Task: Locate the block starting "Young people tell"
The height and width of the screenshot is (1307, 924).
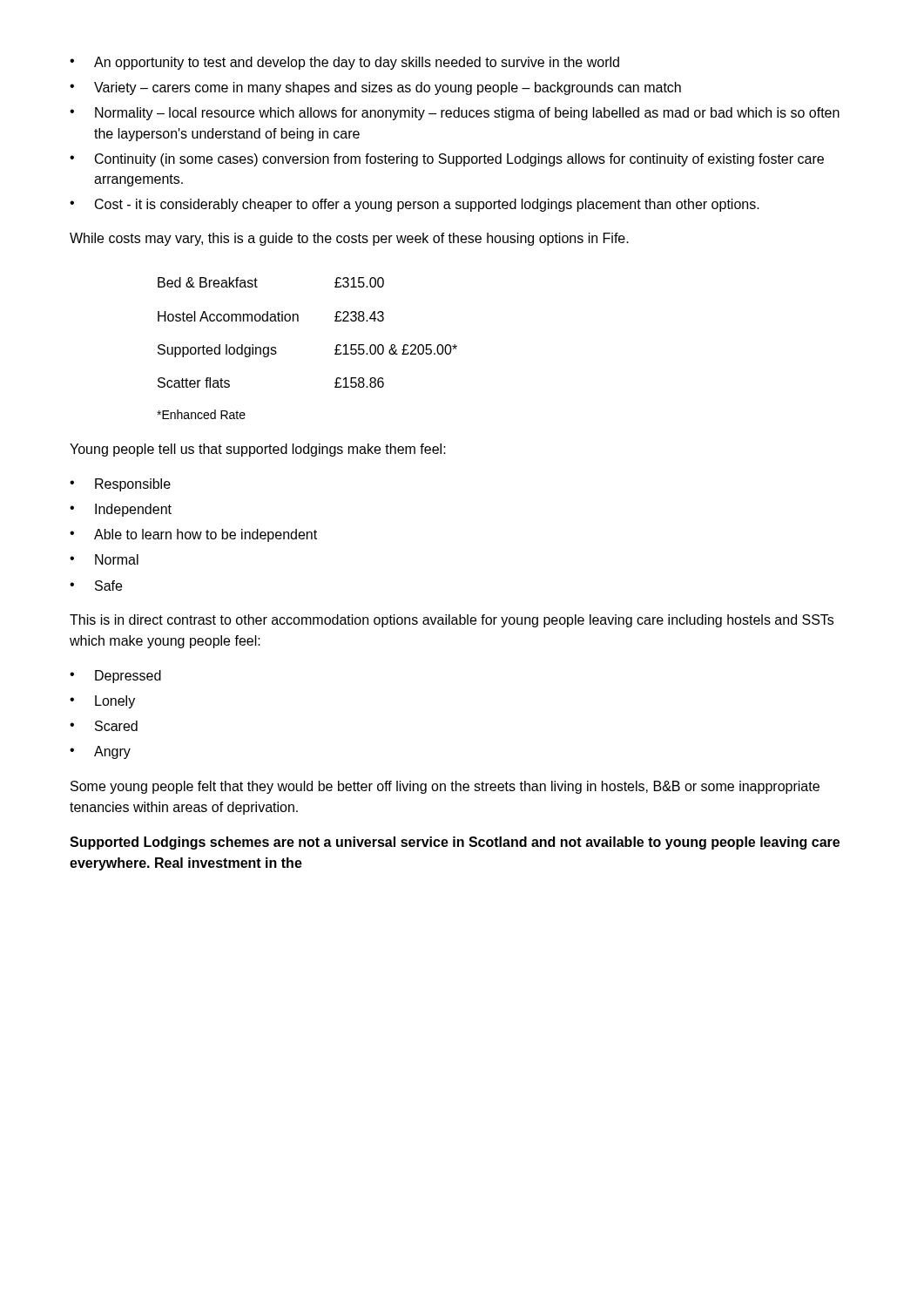Action: pyautogui.click(x=258, y=449)
